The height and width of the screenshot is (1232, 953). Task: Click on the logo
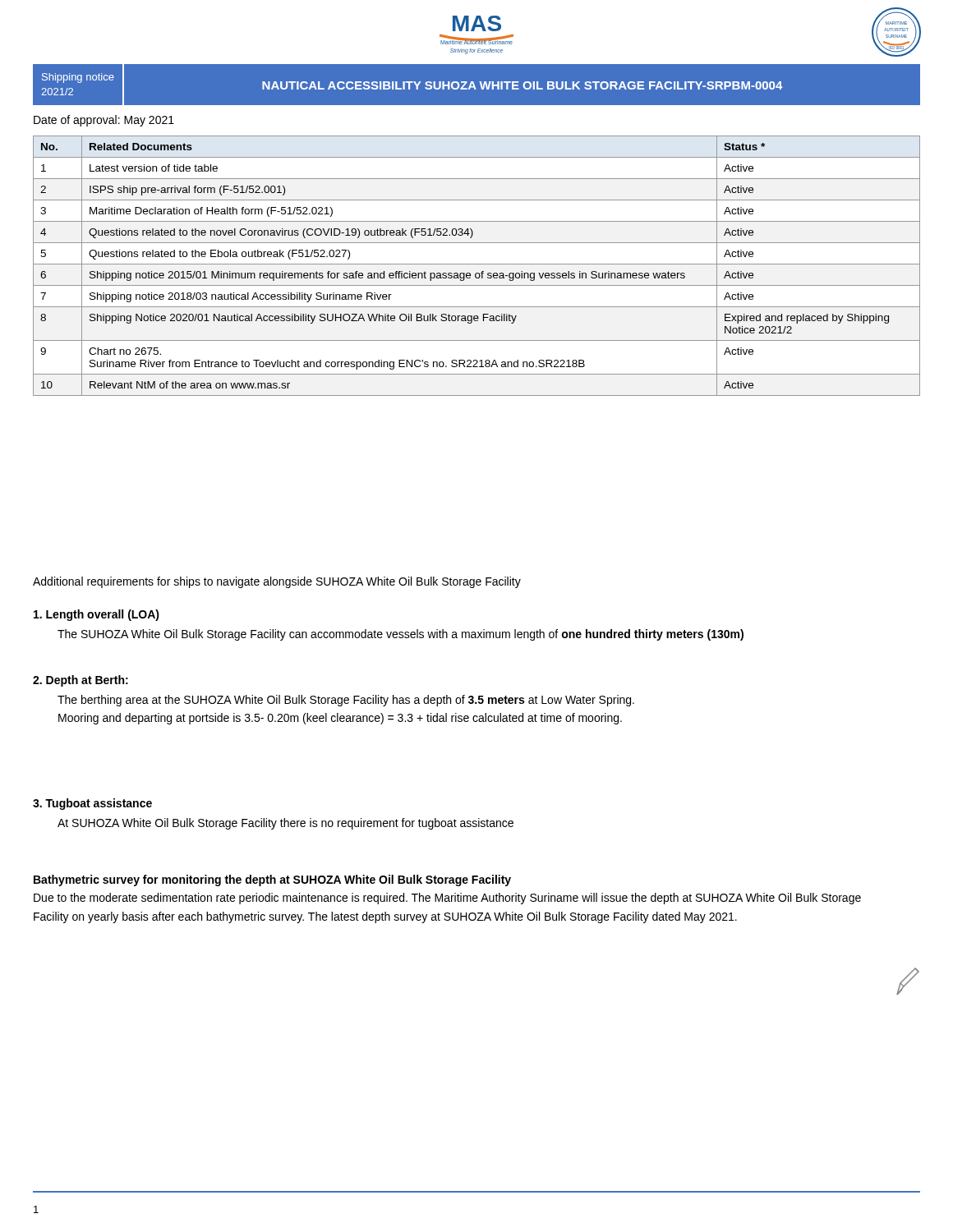click(x=896, y=33)
